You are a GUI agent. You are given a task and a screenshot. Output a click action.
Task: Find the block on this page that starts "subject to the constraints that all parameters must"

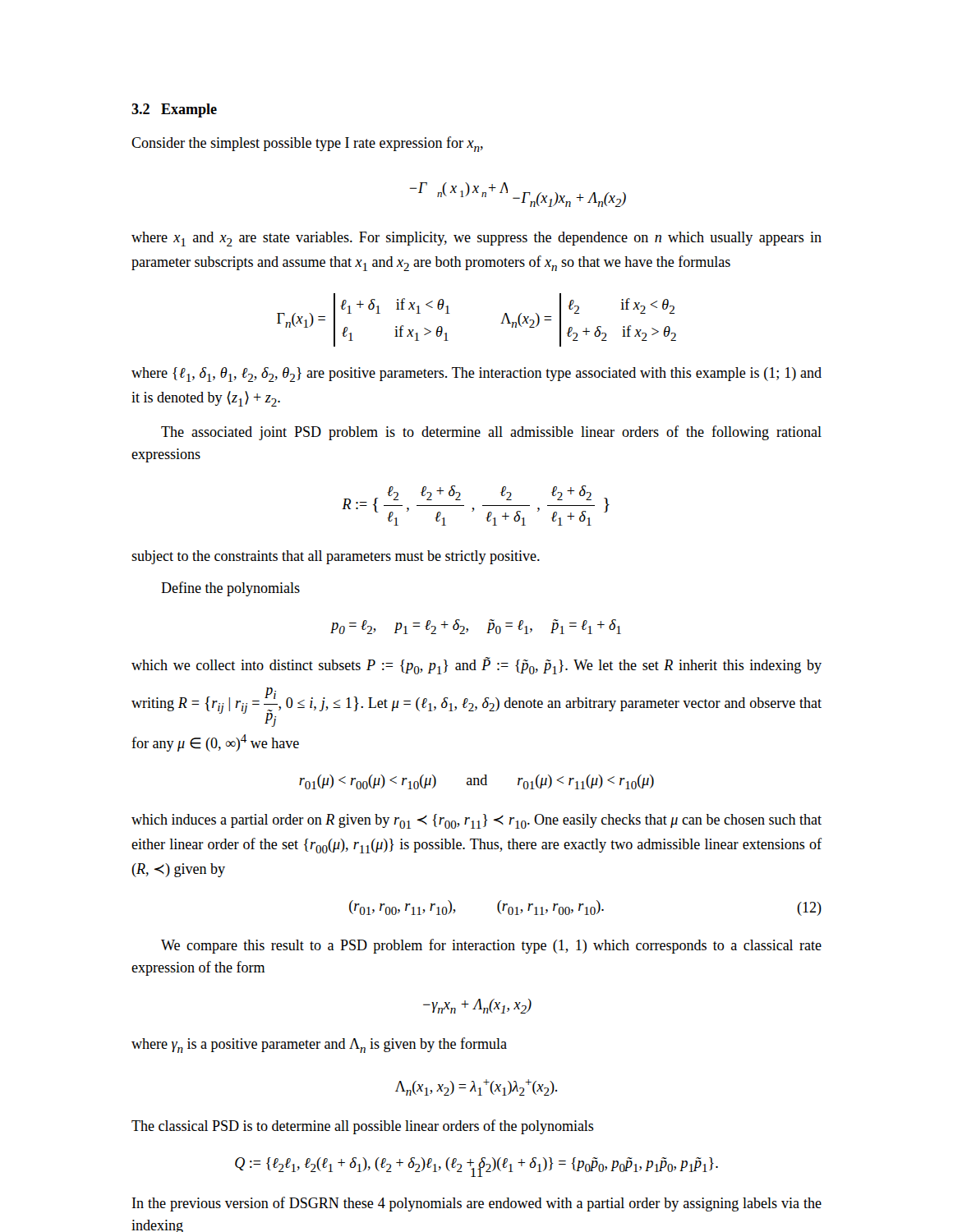click(336, 556)
